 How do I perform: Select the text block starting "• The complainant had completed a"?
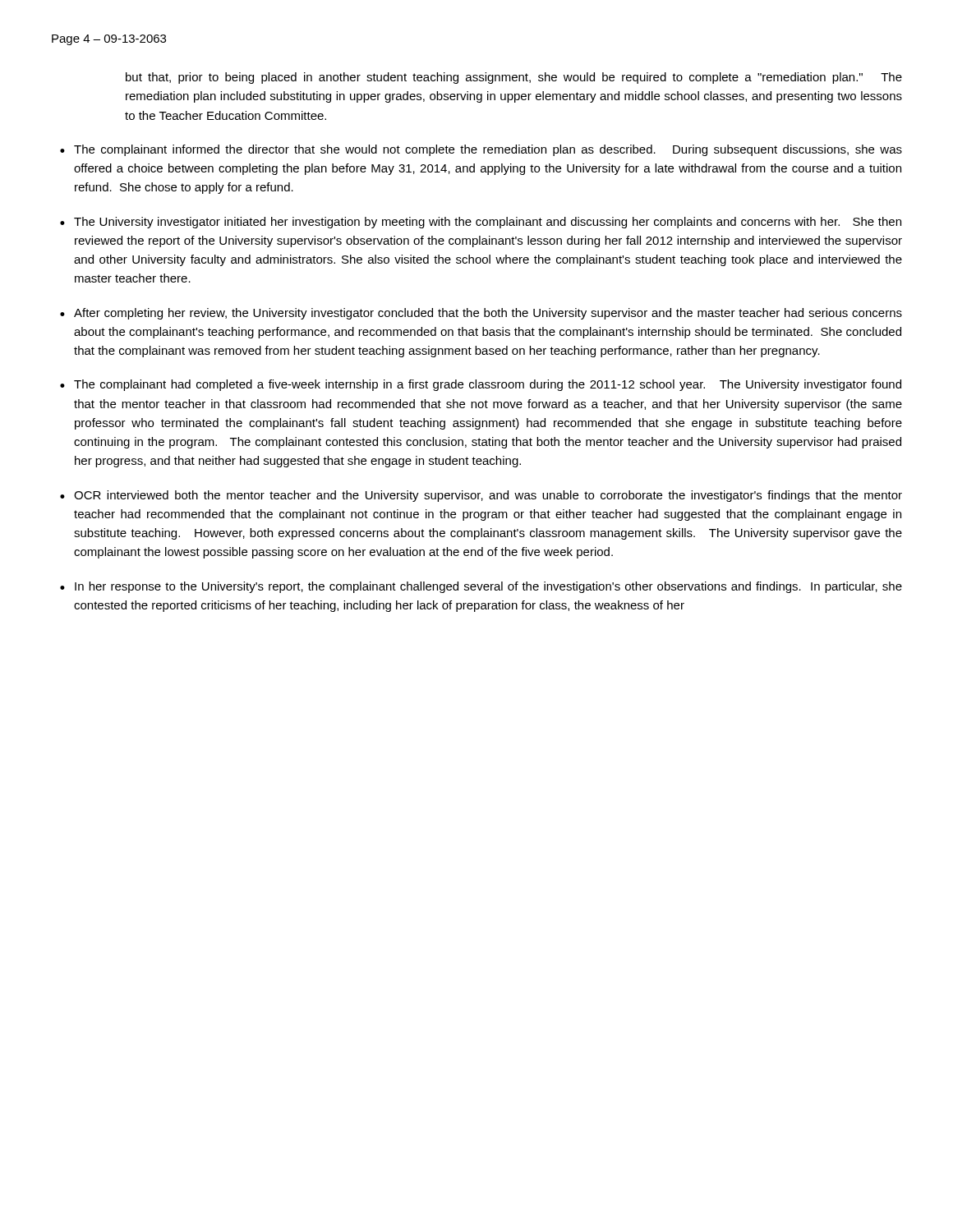coord(476,423)
